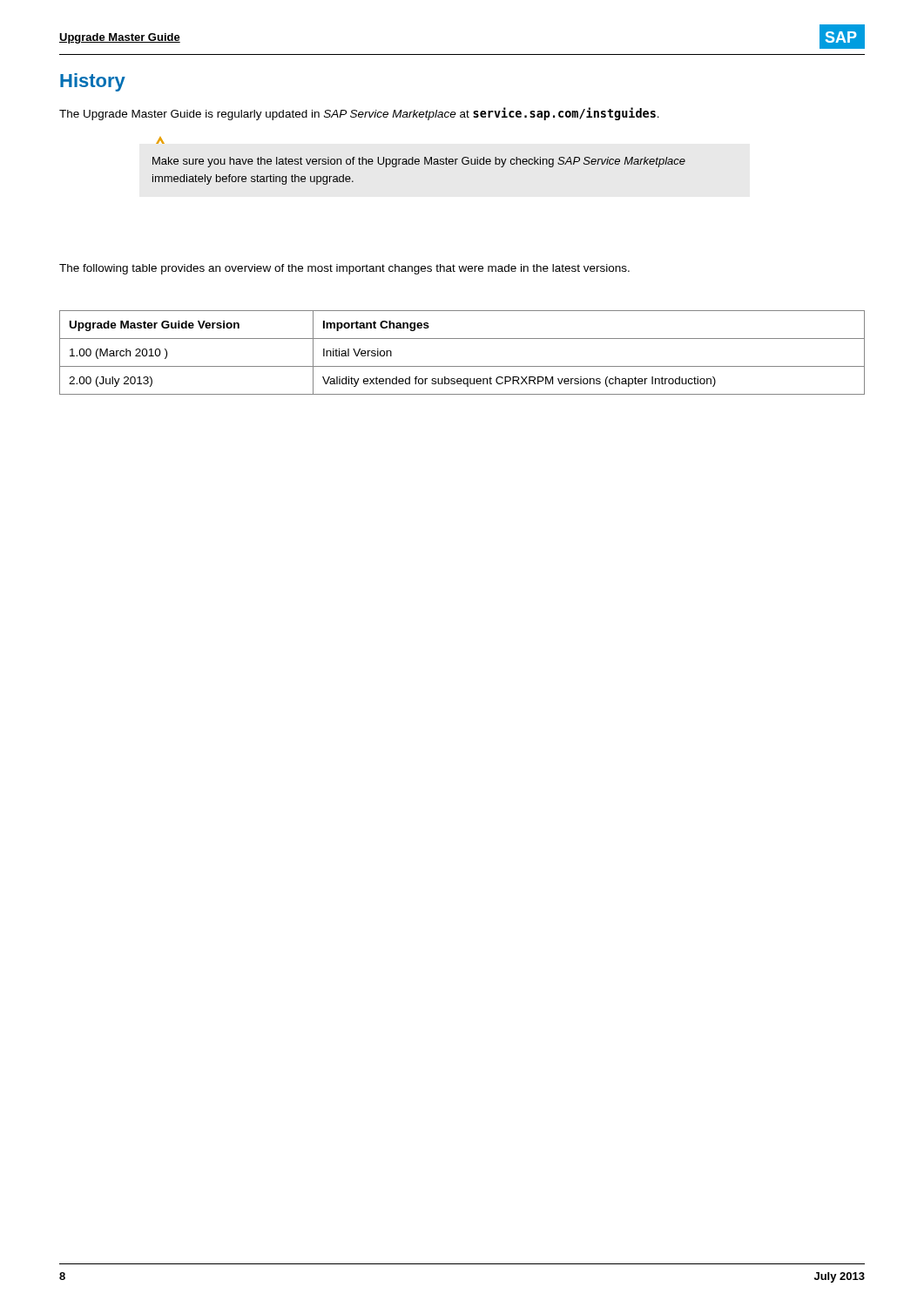Find the text block starting "The Upgrade Master"
Image resolution: width=924 pixels, height=1307 pixels.
(x=359, y=113)
